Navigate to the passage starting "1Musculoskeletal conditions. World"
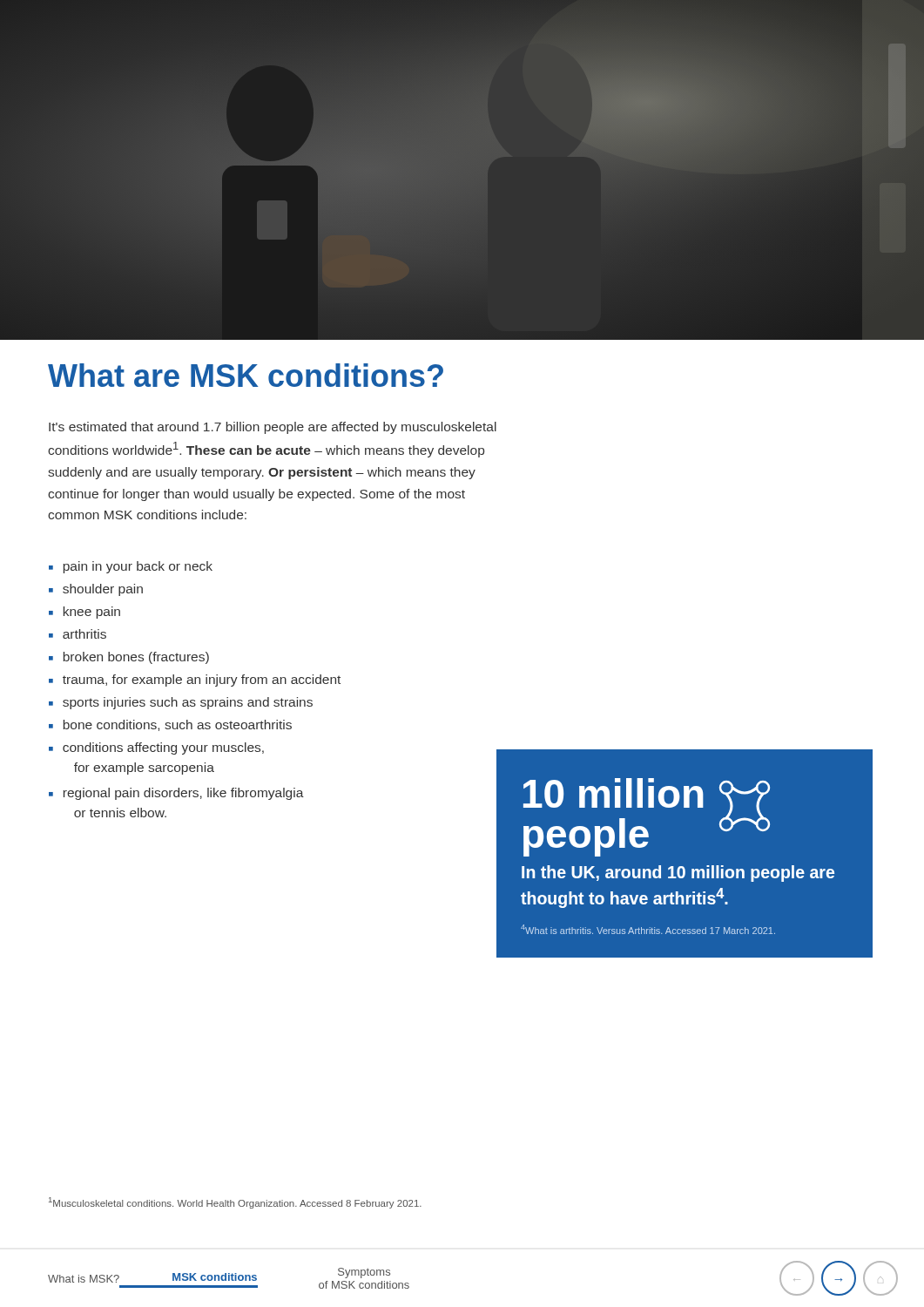The image size is (924, 1307). click(x=235, y=1202)
